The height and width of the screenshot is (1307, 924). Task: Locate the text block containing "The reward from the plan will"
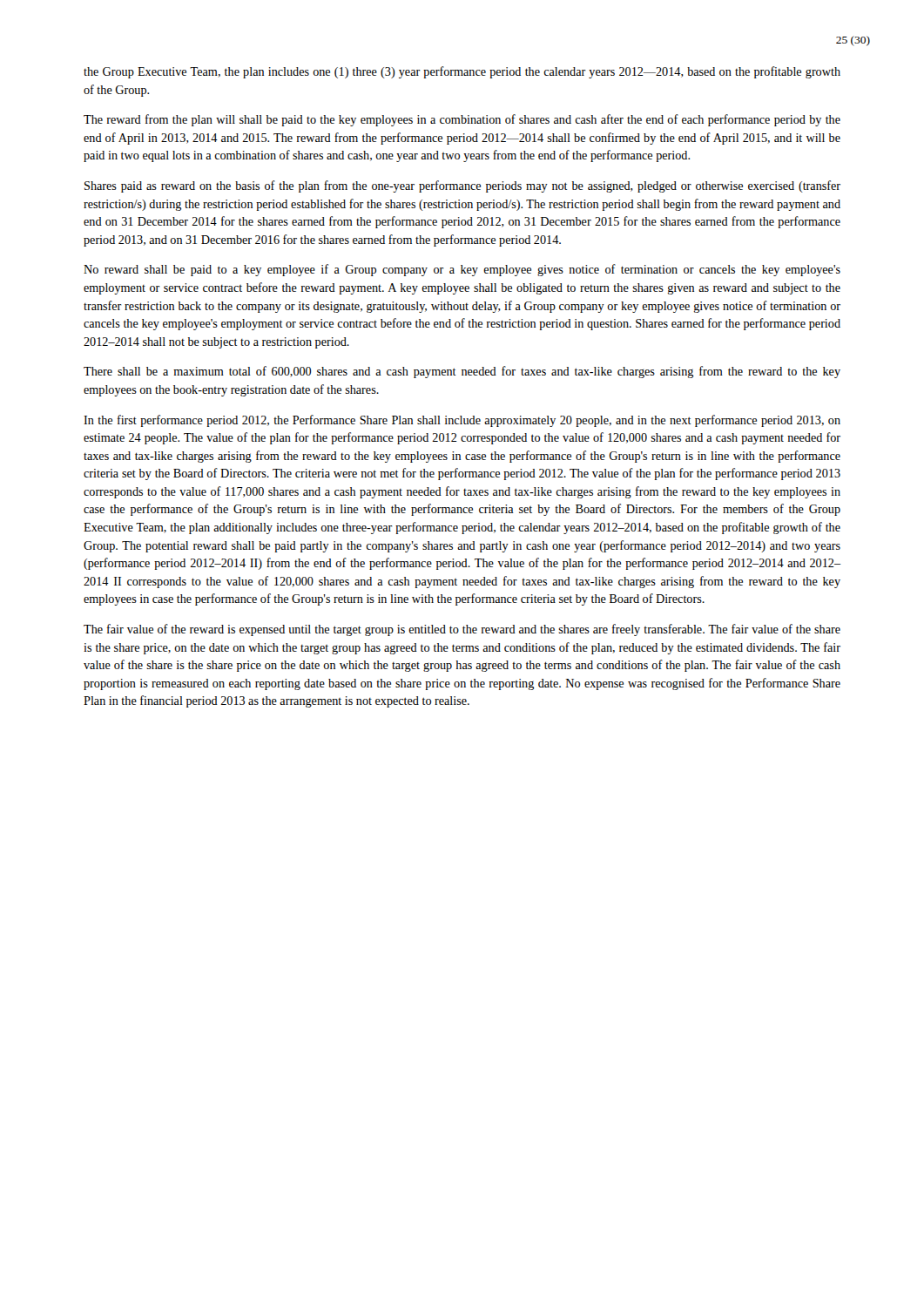462,137
